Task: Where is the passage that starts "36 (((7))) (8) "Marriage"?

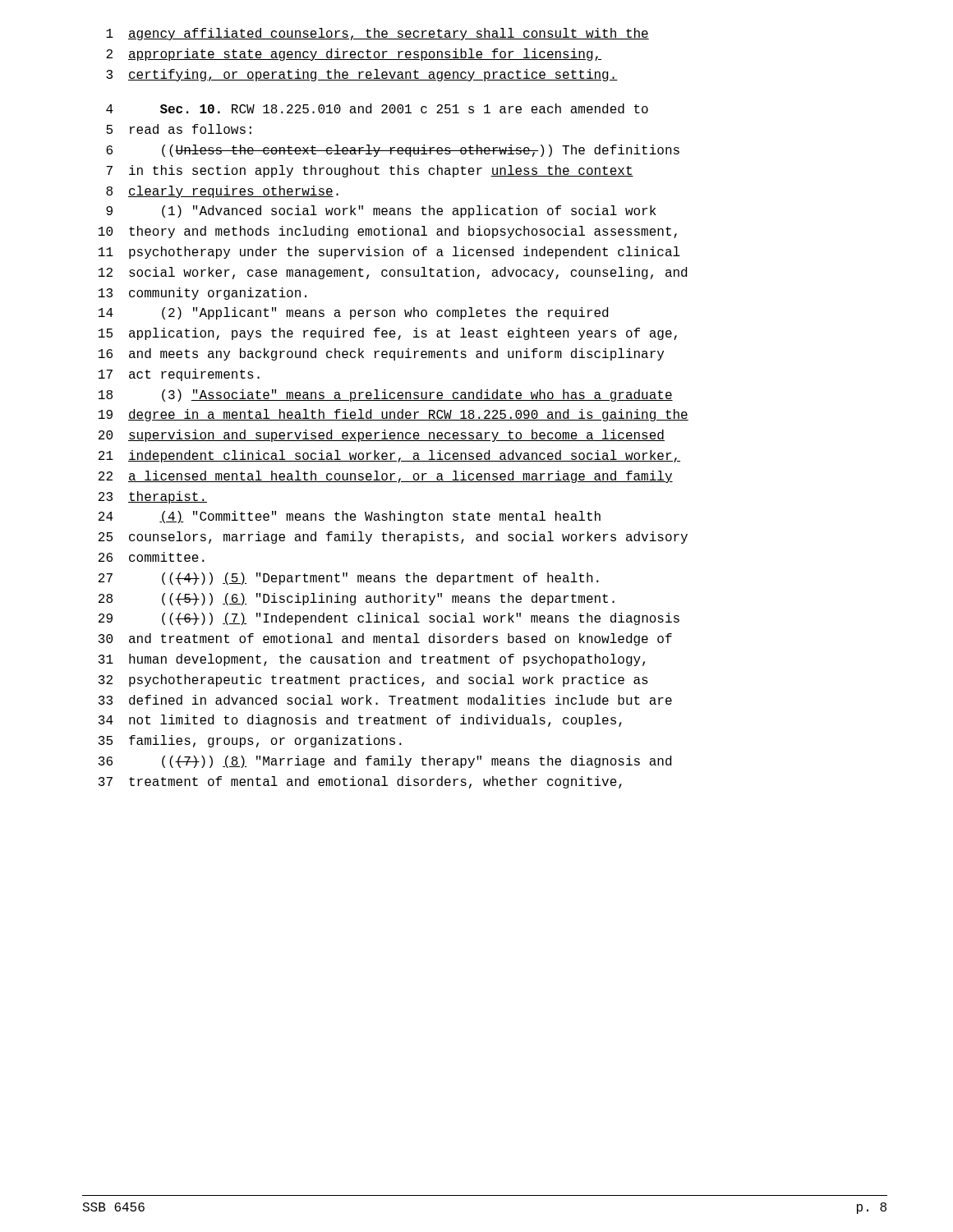Action: point(485,773)
